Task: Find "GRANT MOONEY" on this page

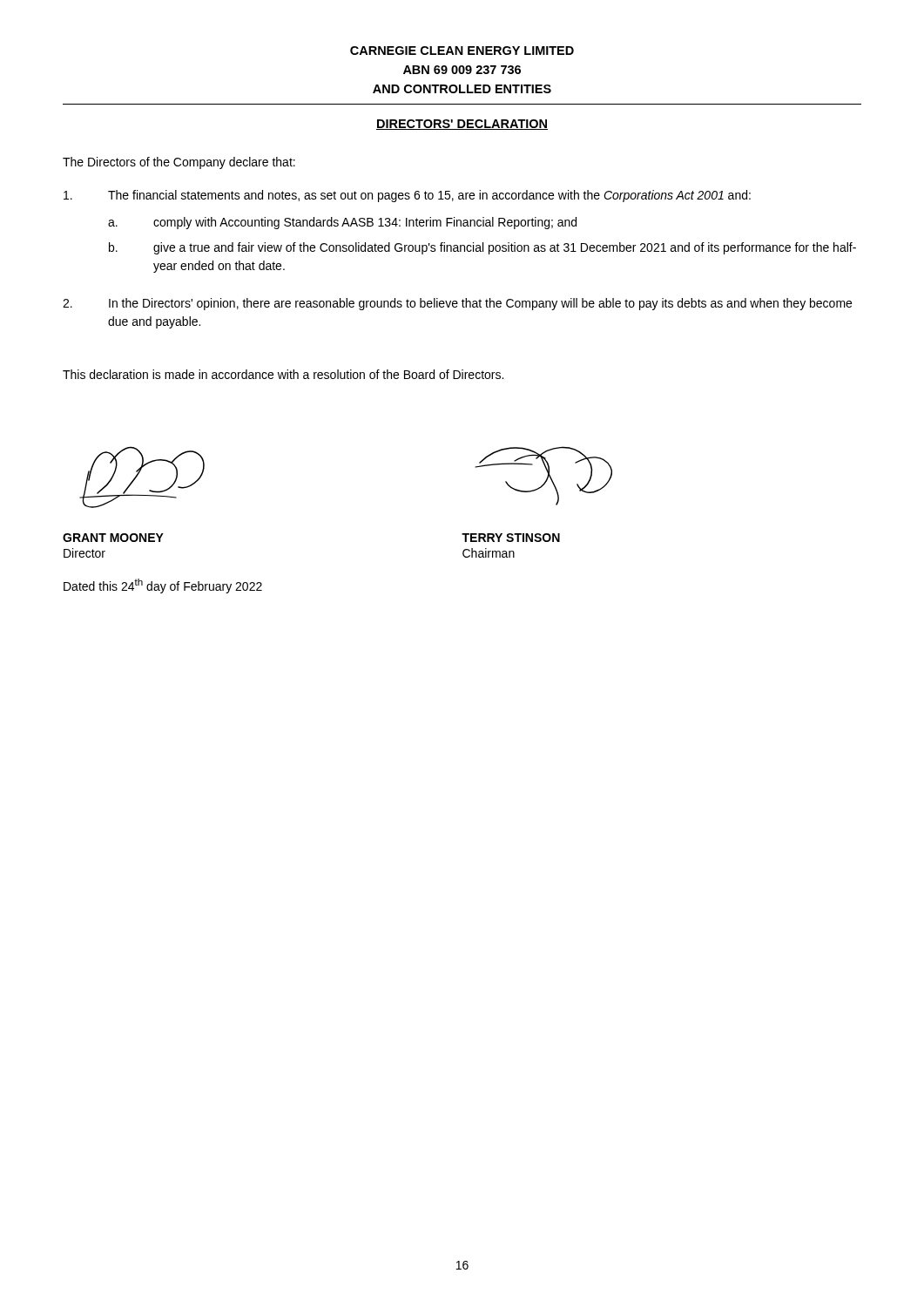Action: pyautogui.click(x=113, y=538)
